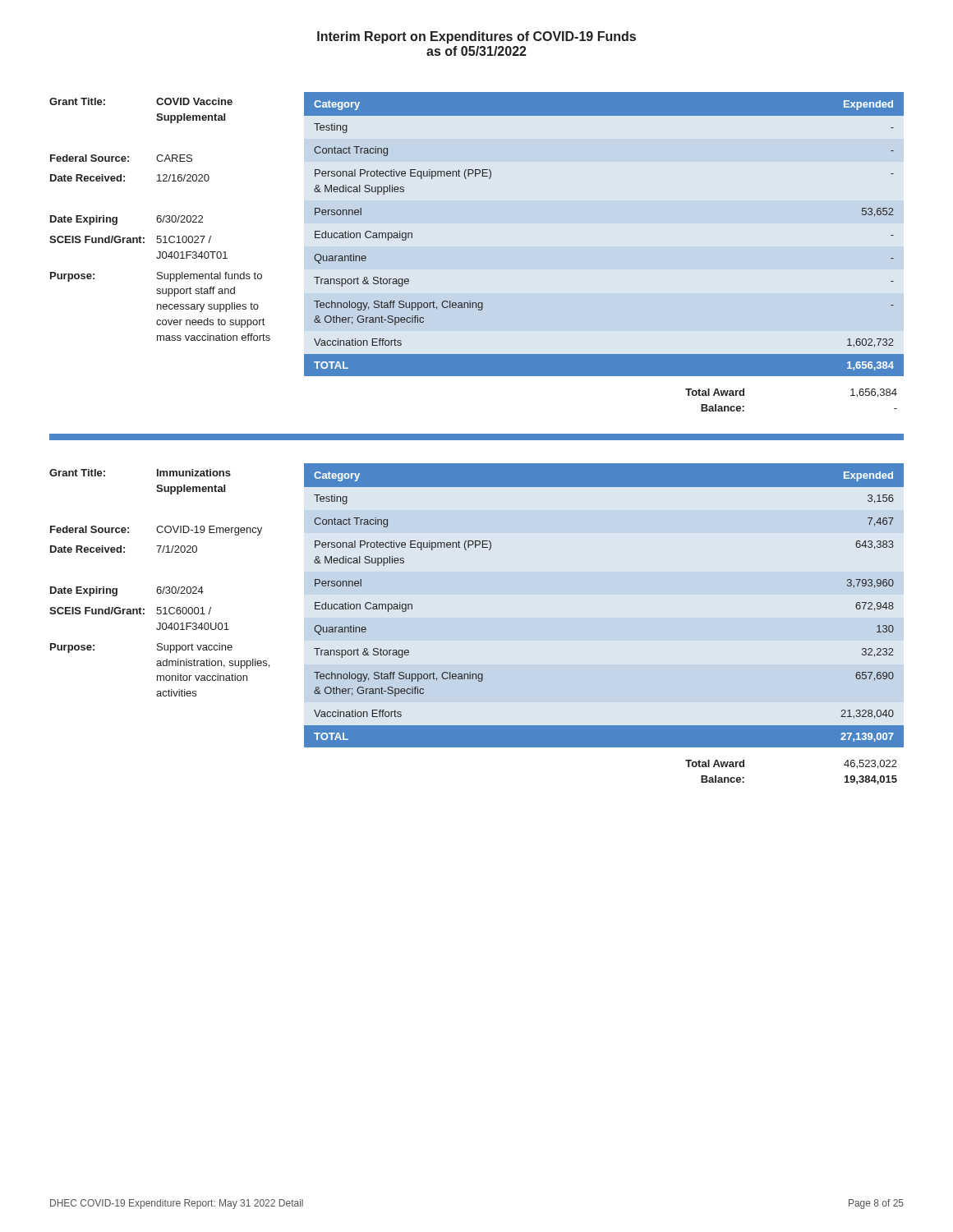Find the block on this page that starts "Total Award 1,656,384"
The height and width of the screenshot is (1232, 953).
tap(705, 393)
